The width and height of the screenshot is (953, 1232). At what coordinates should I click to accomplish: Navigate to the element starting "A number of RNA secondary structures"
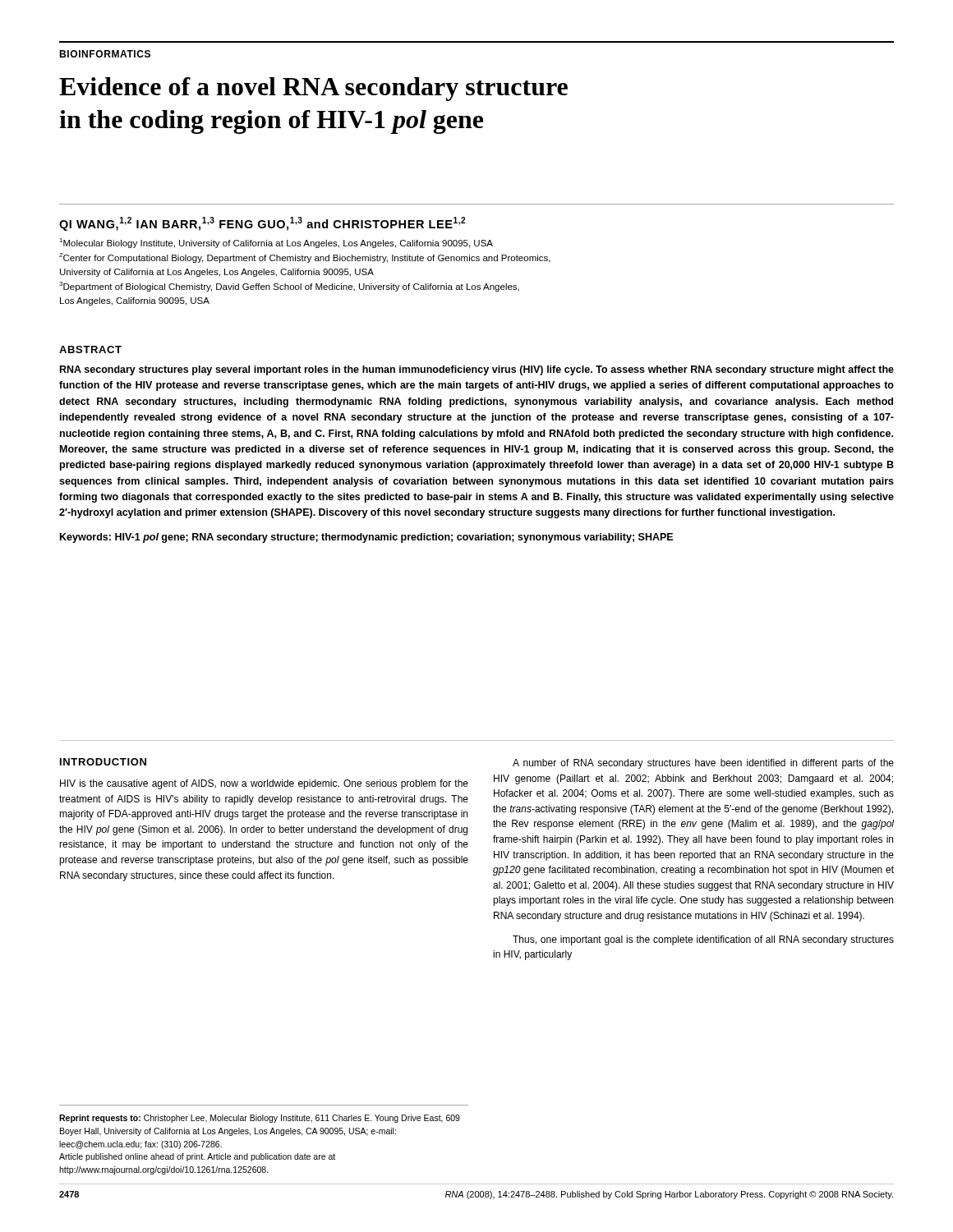(x=693, y=859)
